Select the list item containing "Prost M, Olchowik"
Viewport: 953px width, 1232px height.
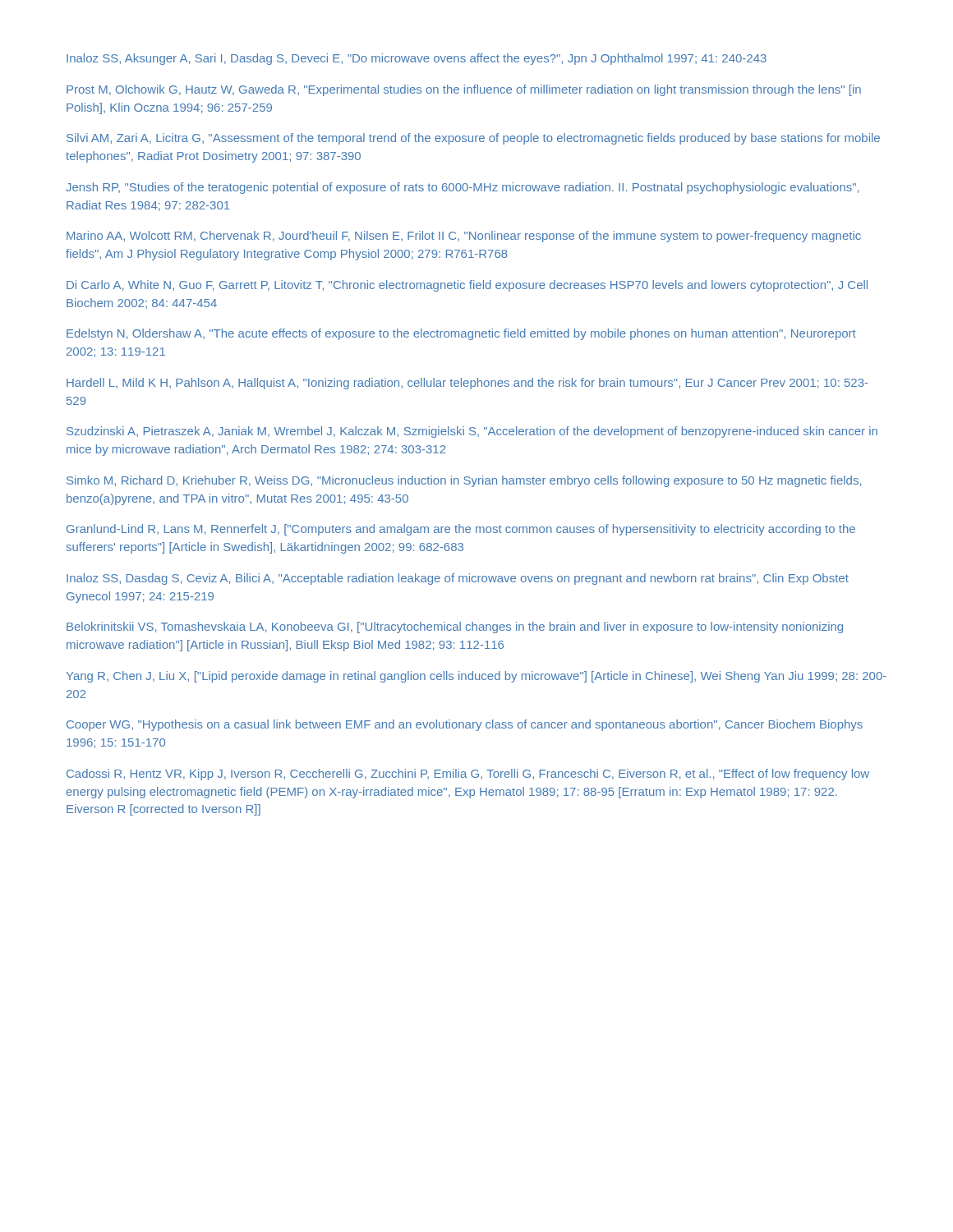coord(464,98)
